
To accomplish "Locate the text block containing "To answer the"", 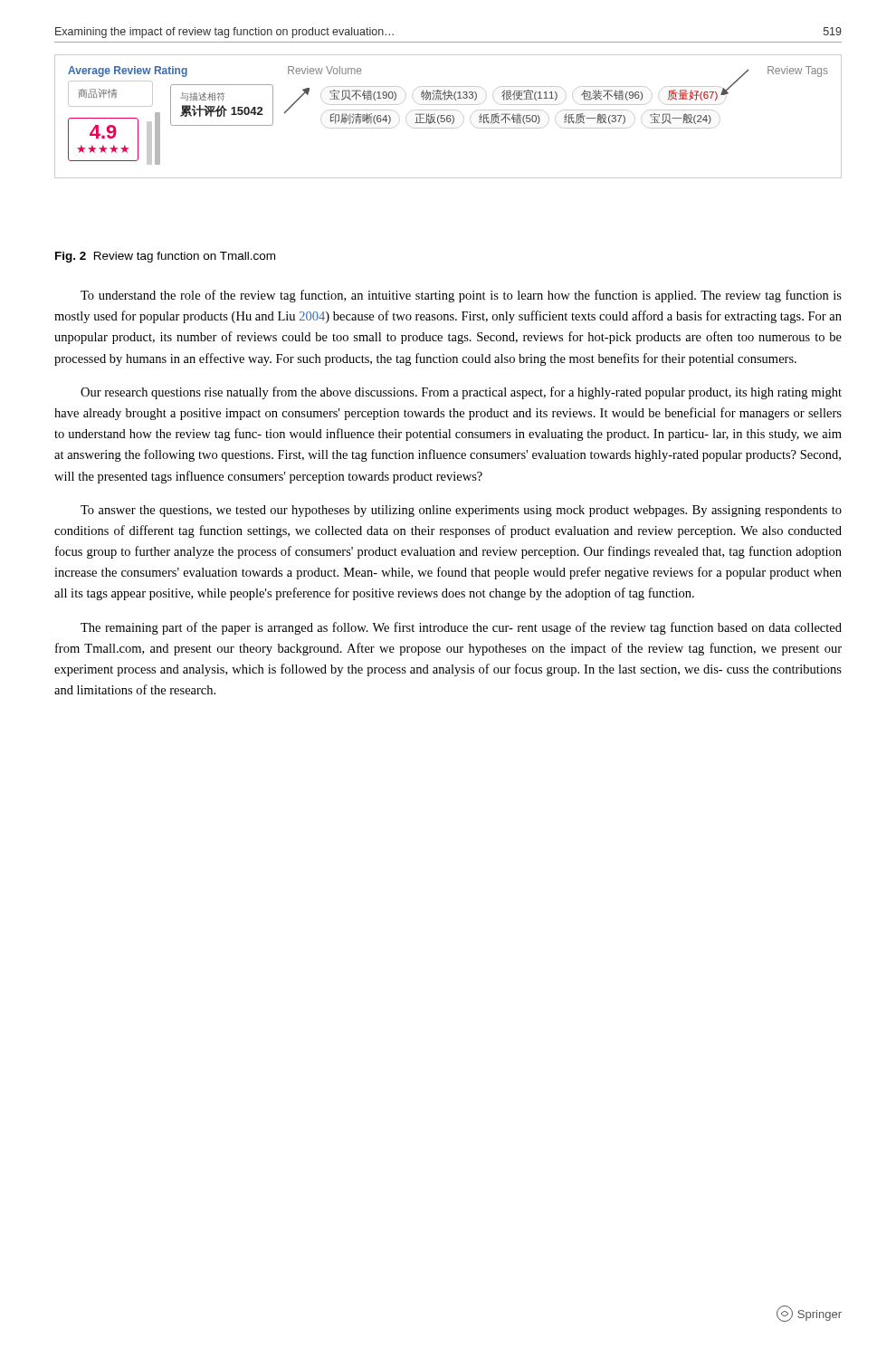I will [448, 551].
